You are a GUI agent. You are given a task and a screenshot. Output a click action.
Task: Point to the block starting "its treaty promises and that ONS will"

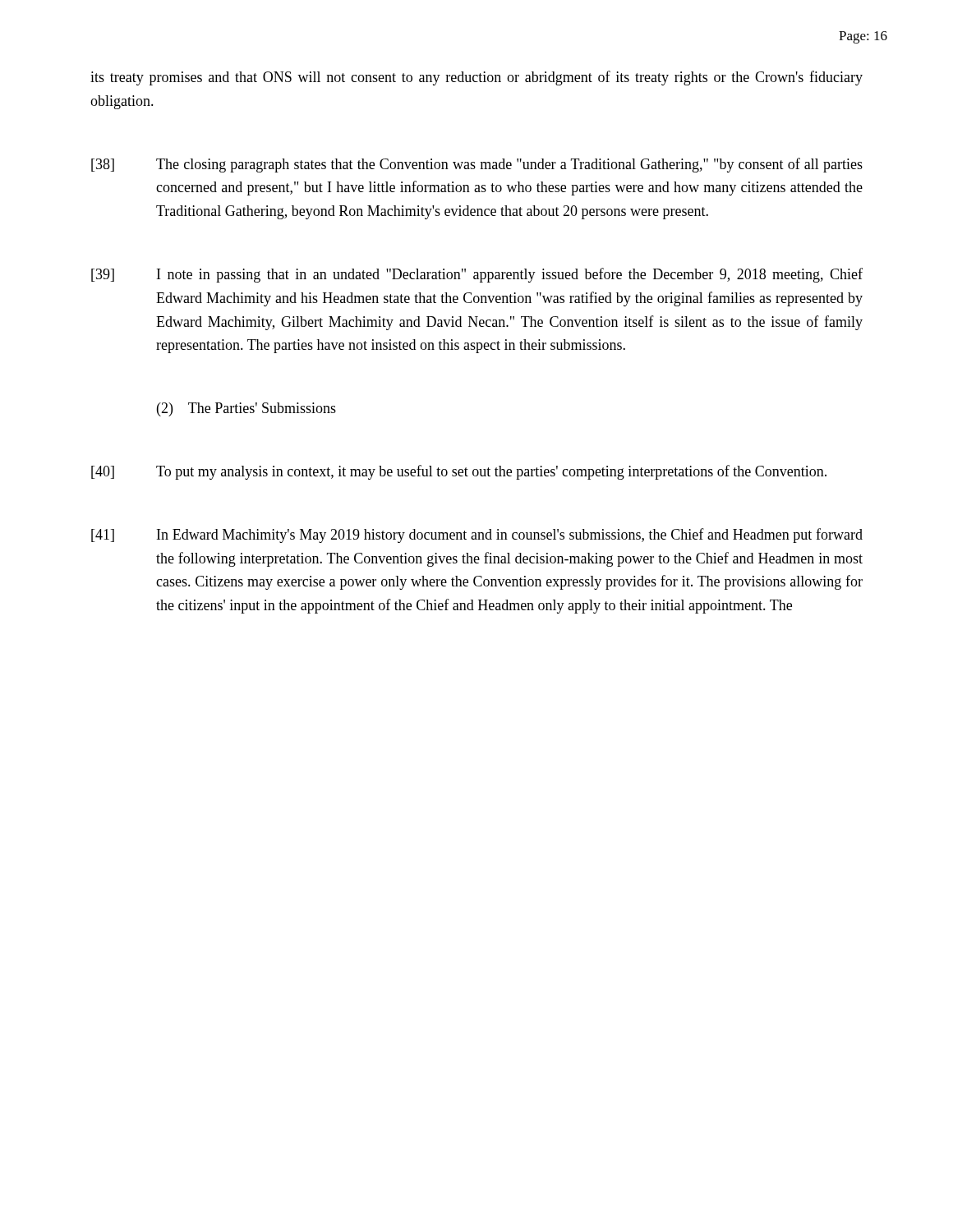click(476, 89)
